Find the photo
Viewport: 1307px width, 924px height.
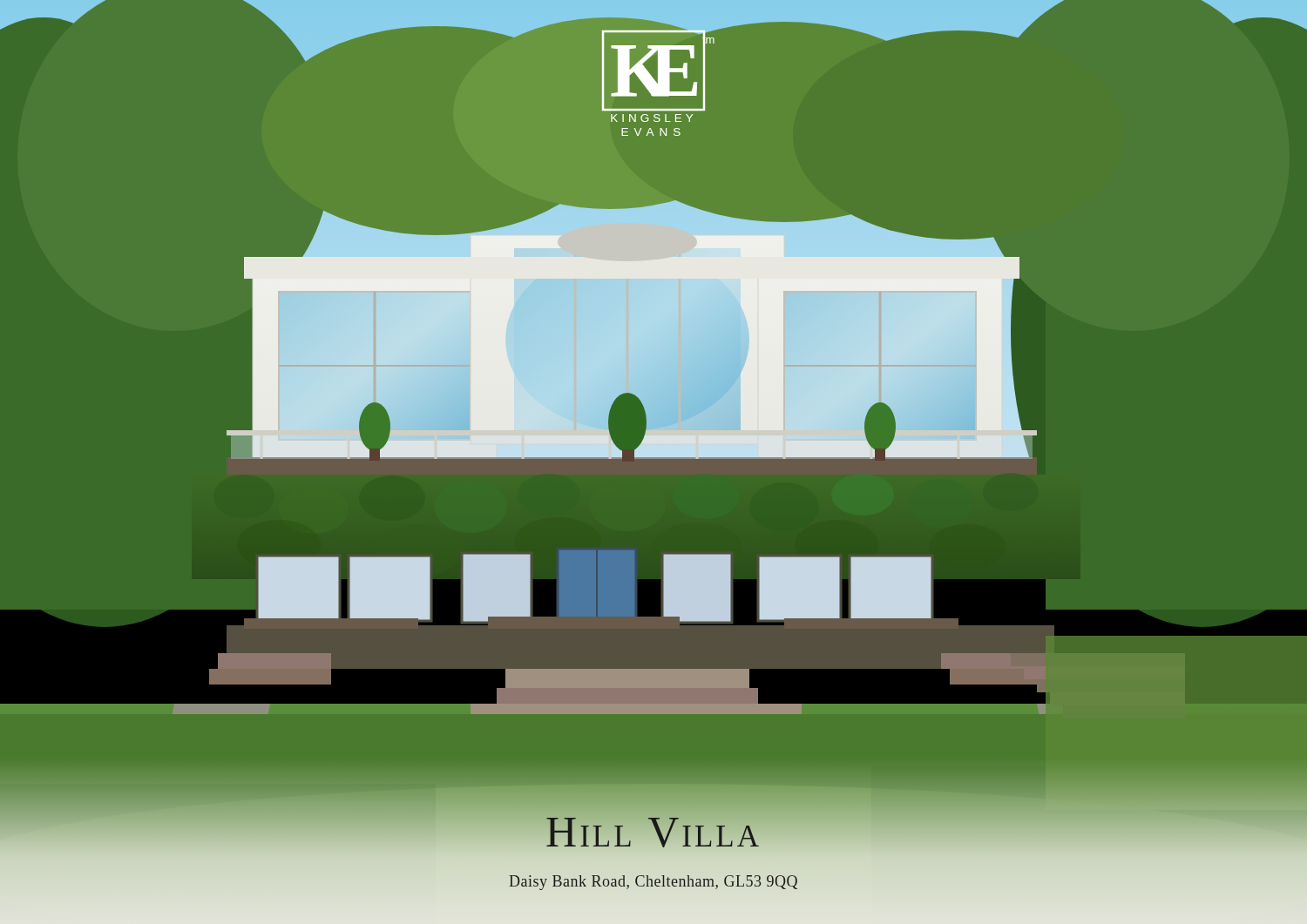click(654, 462)
